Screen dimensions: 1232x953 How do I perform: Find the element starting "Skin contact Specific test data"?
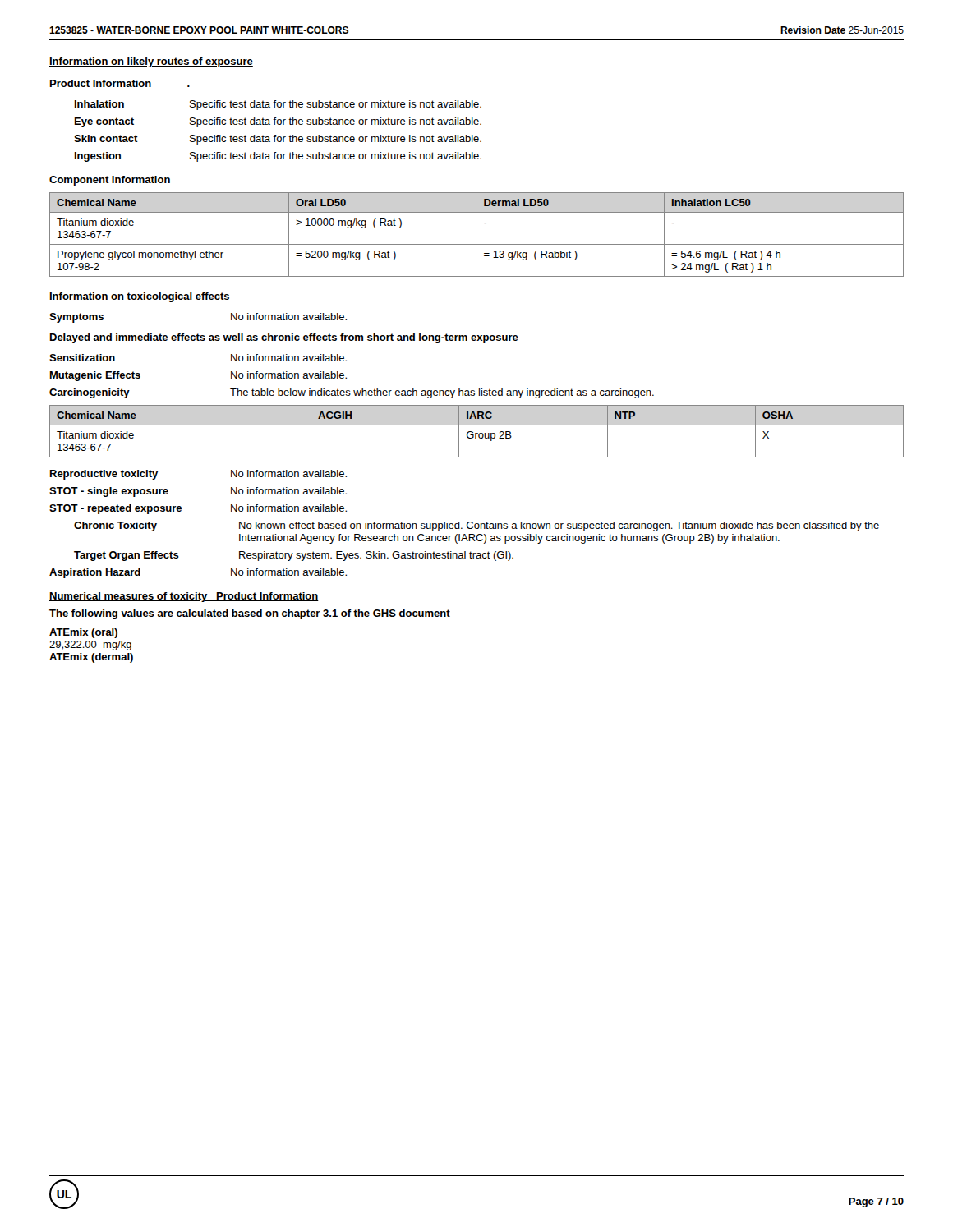tap(278, 138)
